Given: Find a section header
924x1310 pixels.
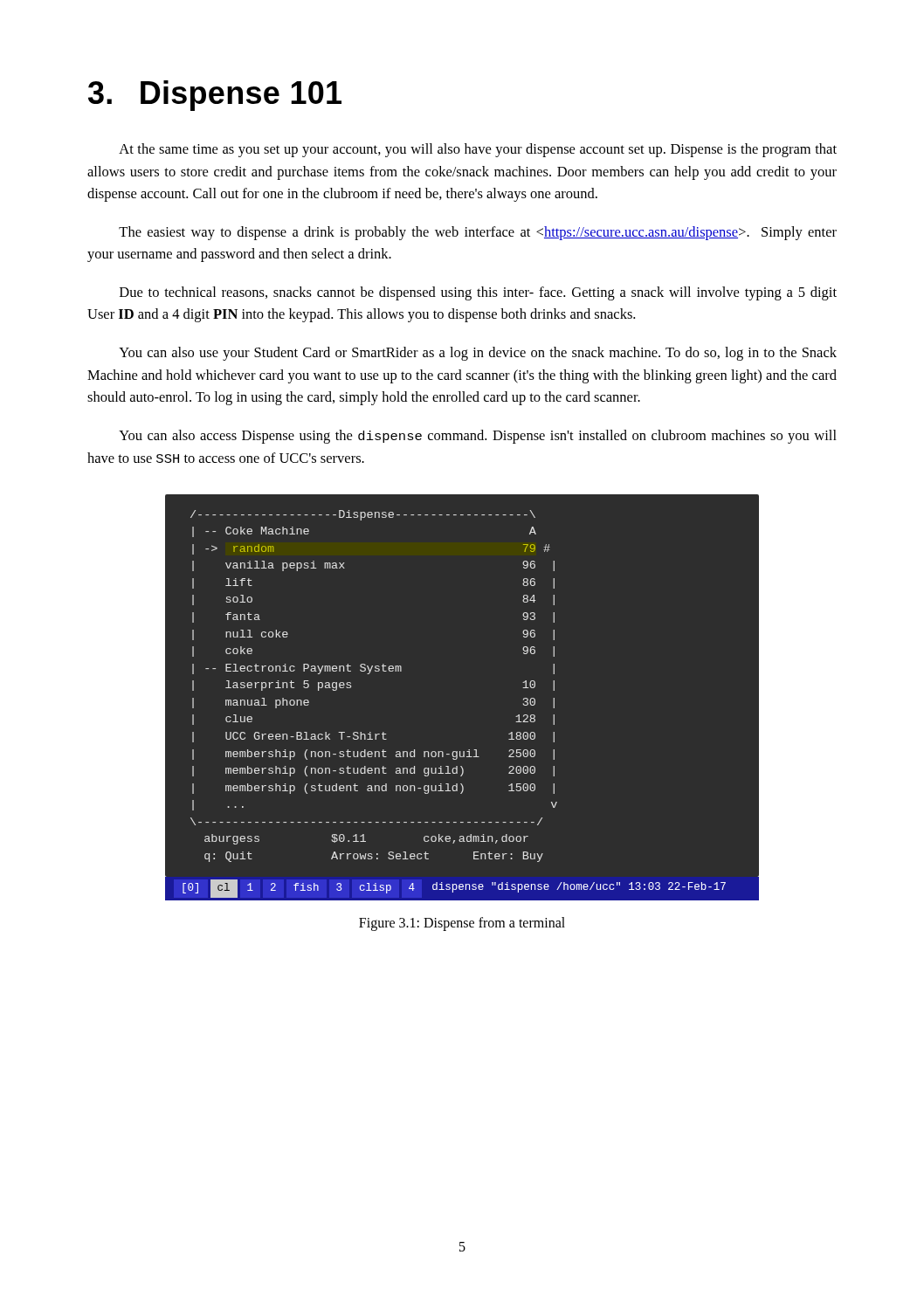Looking at the screenshot, I should [215, 93].
